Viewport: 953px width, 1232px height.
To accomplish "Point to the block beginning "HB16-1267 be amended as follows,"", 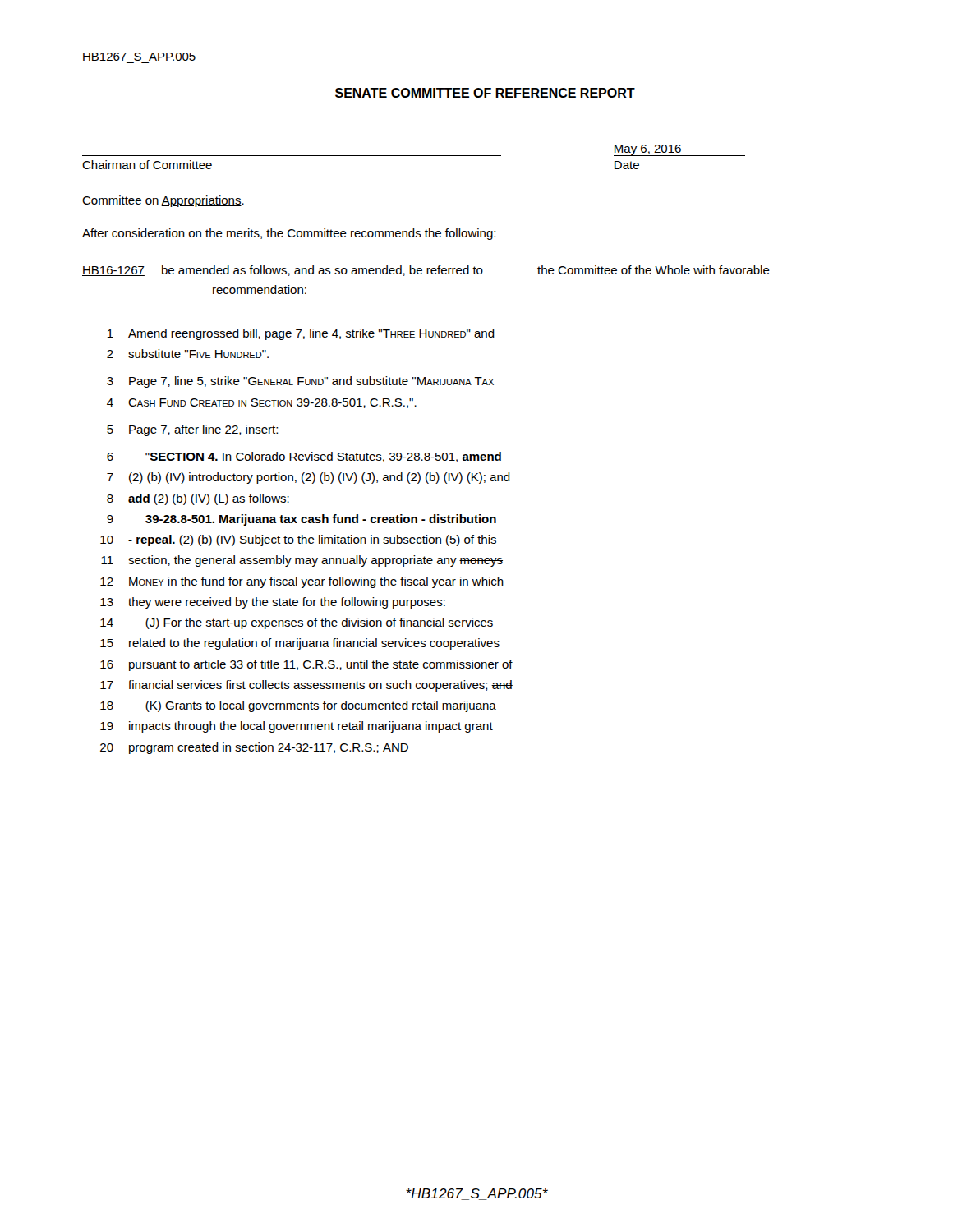I will pyautogui.click(x=485, y=280).
